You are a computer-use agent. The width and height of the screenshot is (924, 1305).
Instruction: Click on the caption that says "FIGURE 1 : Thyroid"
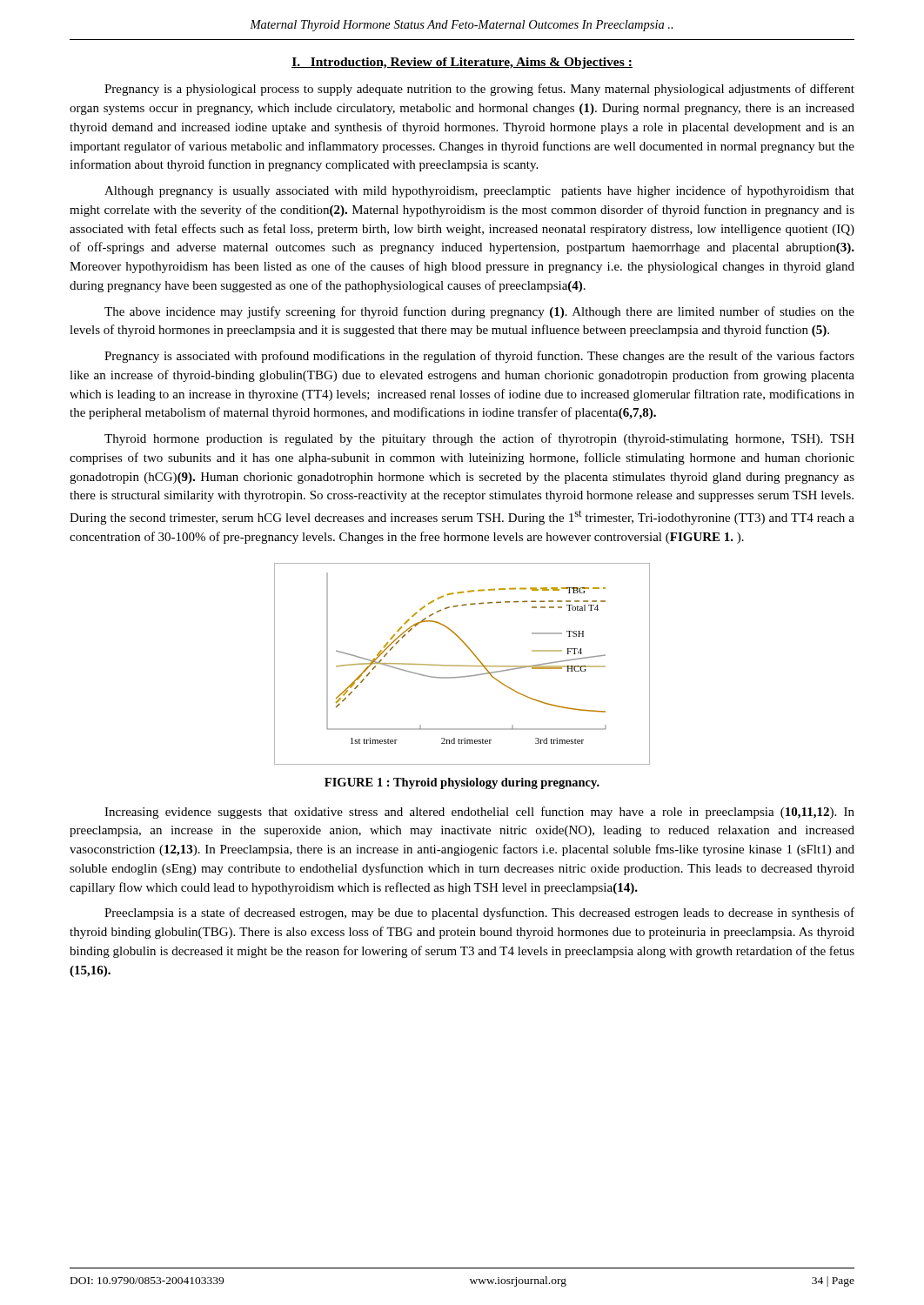[462, 783]
